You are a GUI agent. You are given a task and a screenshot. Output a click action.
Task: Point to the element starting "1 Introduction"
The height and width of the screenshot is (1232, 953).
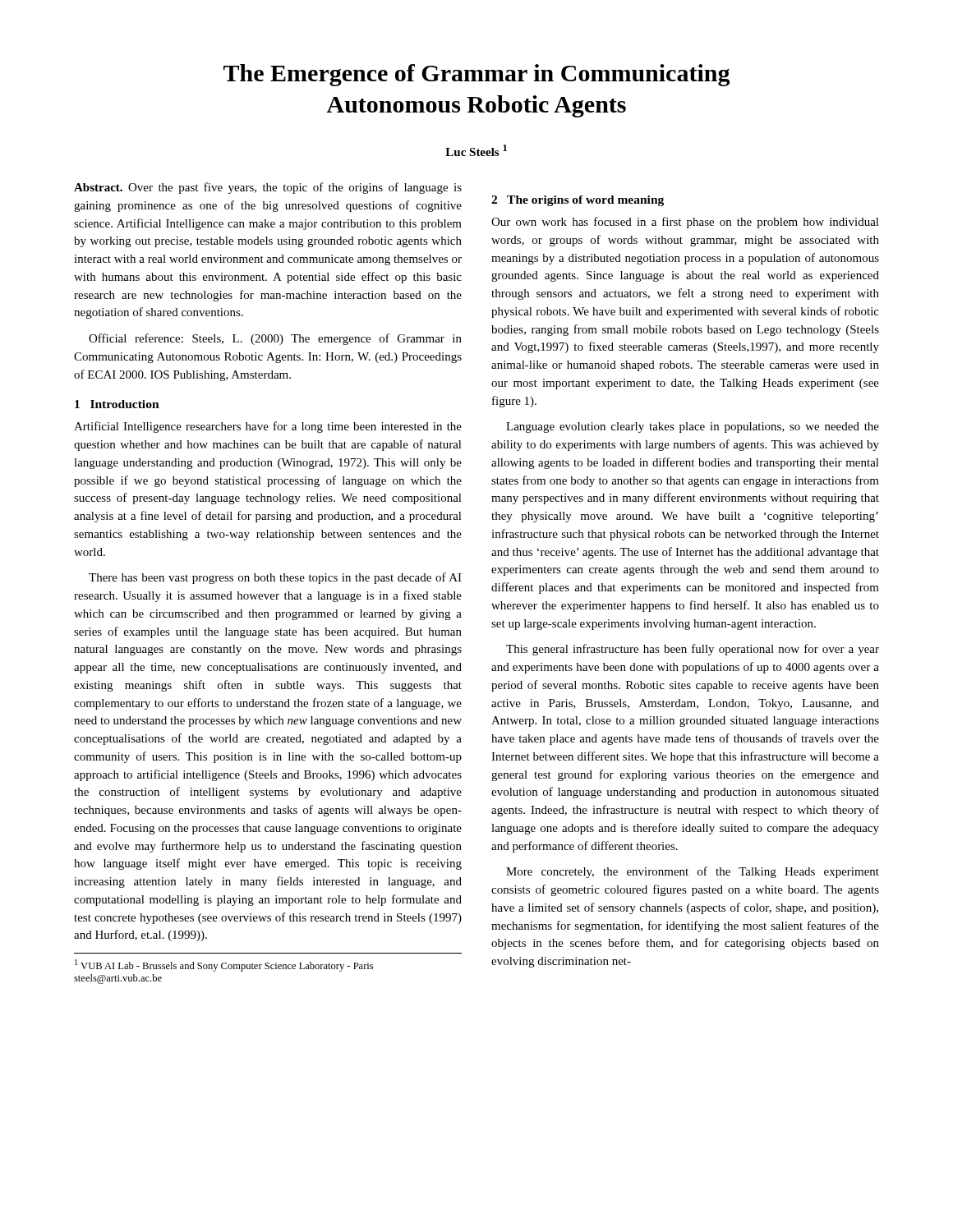pyautogui.click(x=116, y=404)
